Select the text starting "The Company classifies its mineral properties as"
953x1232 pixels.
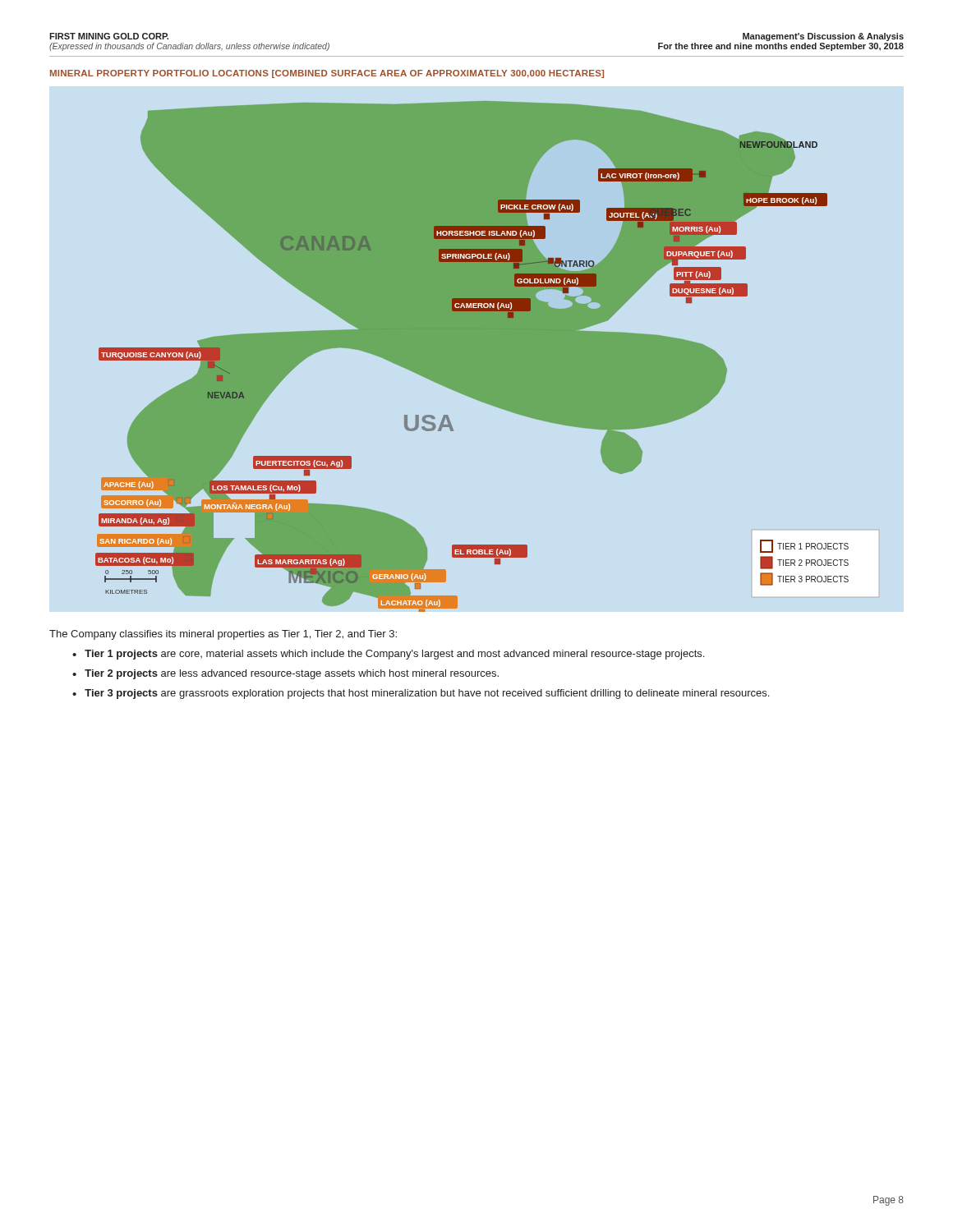click(223, 634)
